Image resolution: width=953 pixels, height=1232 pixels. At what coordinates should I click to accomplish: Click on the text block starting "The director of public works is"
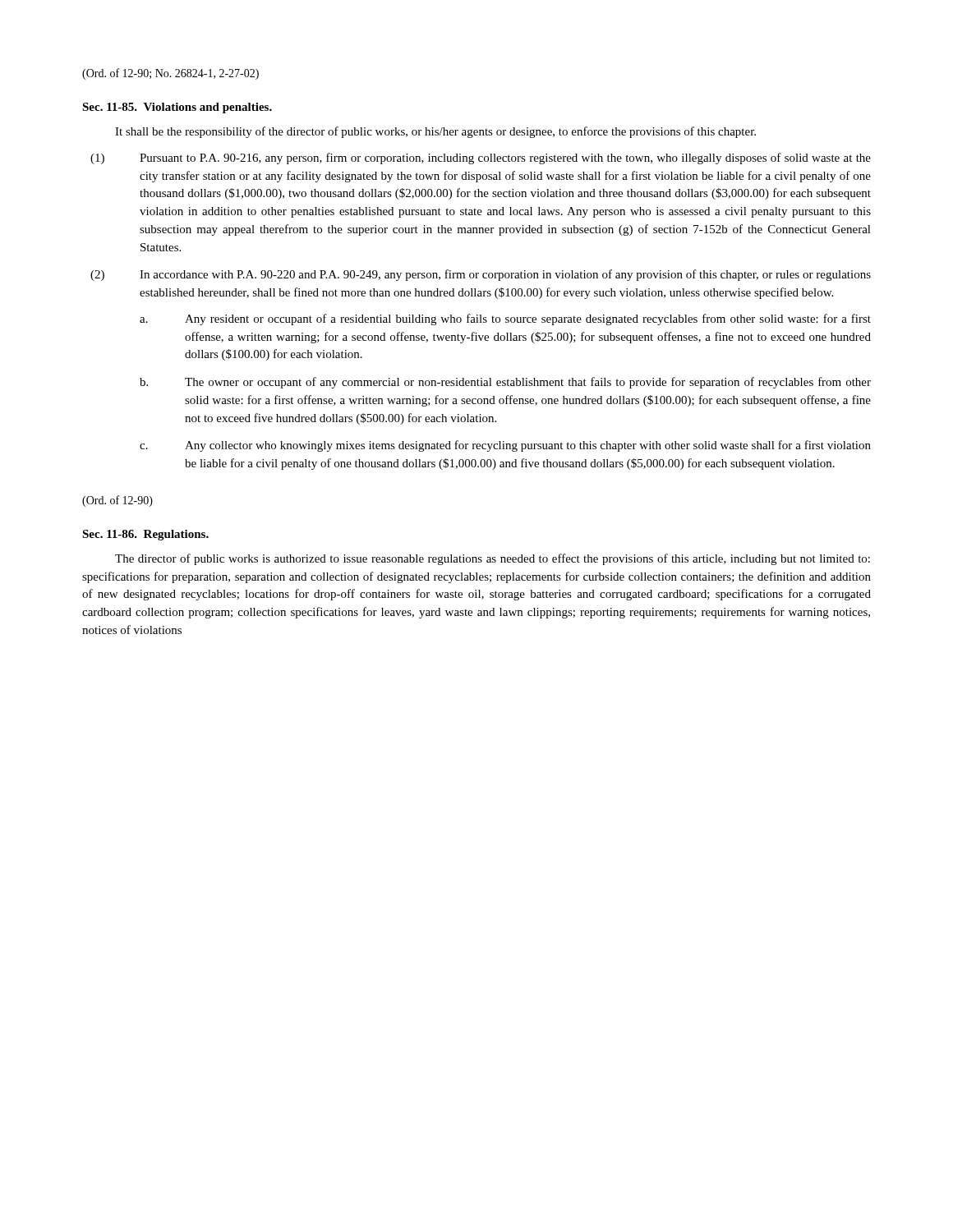pyautogui.click(x=476, y=594)
